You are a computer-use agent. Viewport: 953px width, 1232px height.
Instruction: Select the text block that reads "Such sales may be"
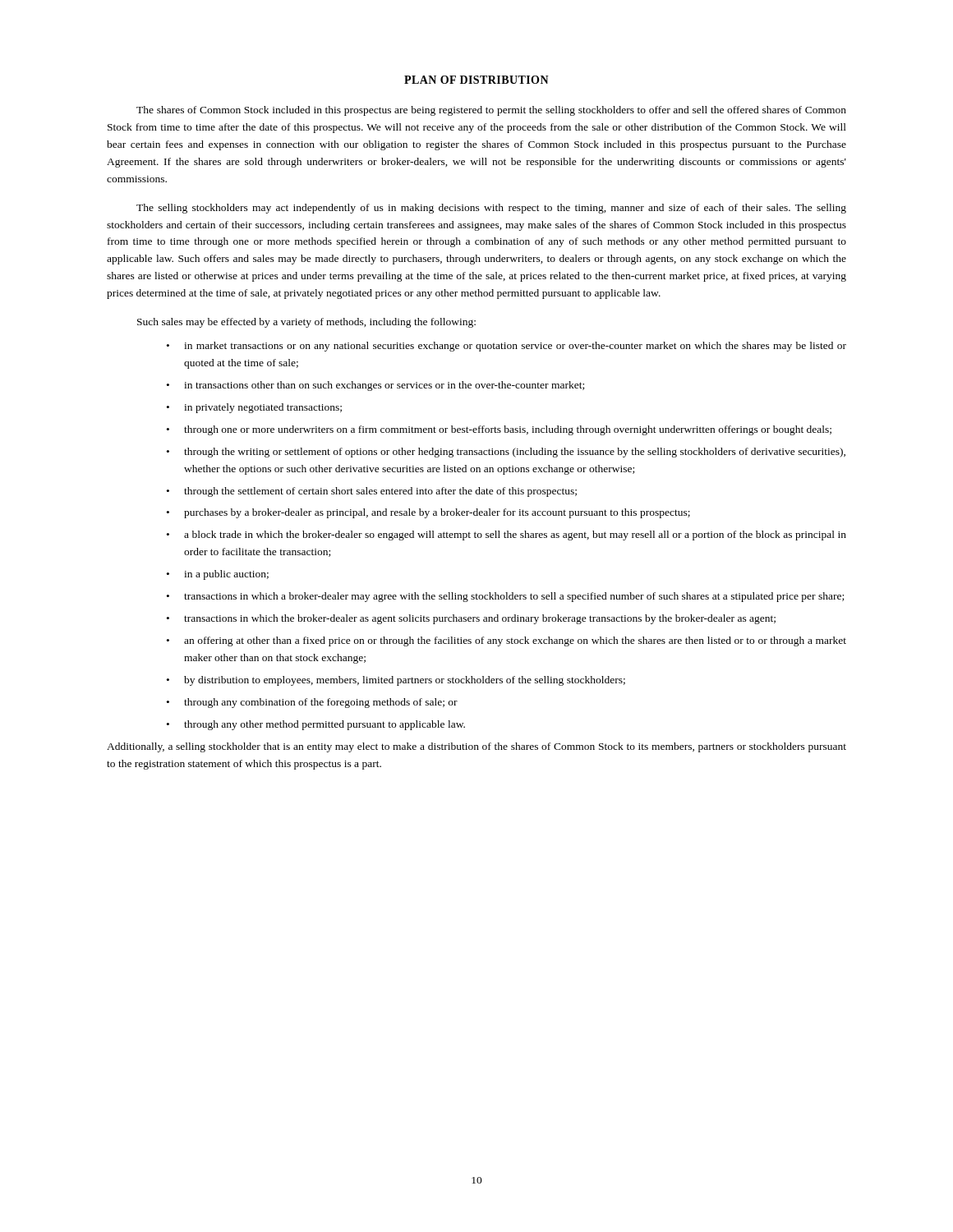[306, 322]
